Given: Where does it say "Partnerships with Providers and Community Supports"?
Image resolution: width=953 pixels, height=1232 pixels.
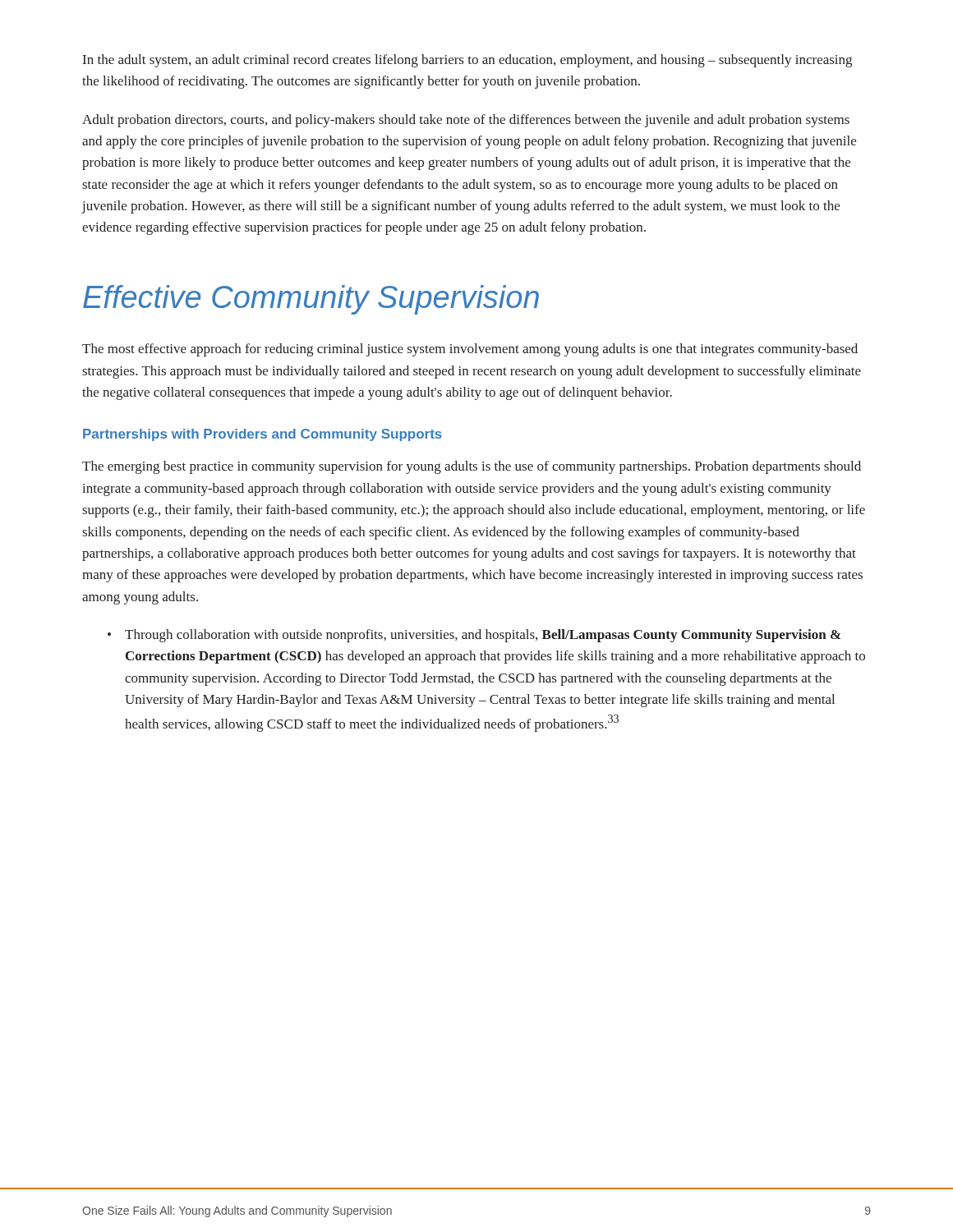Looking at the screenshot, I should pyautogui.click(x=262, y=434).
